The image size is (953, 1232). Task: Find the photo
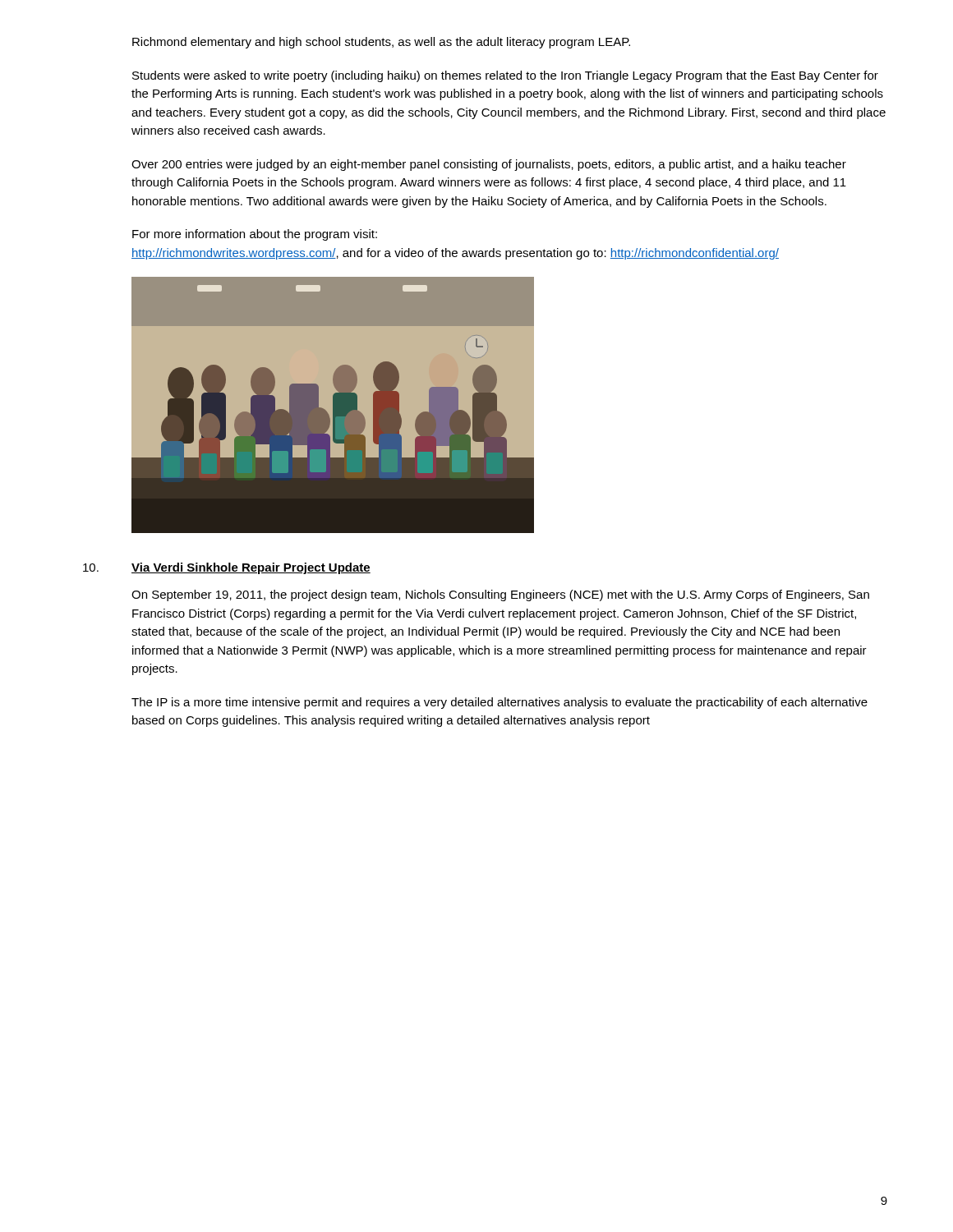[x=509, y=406]
